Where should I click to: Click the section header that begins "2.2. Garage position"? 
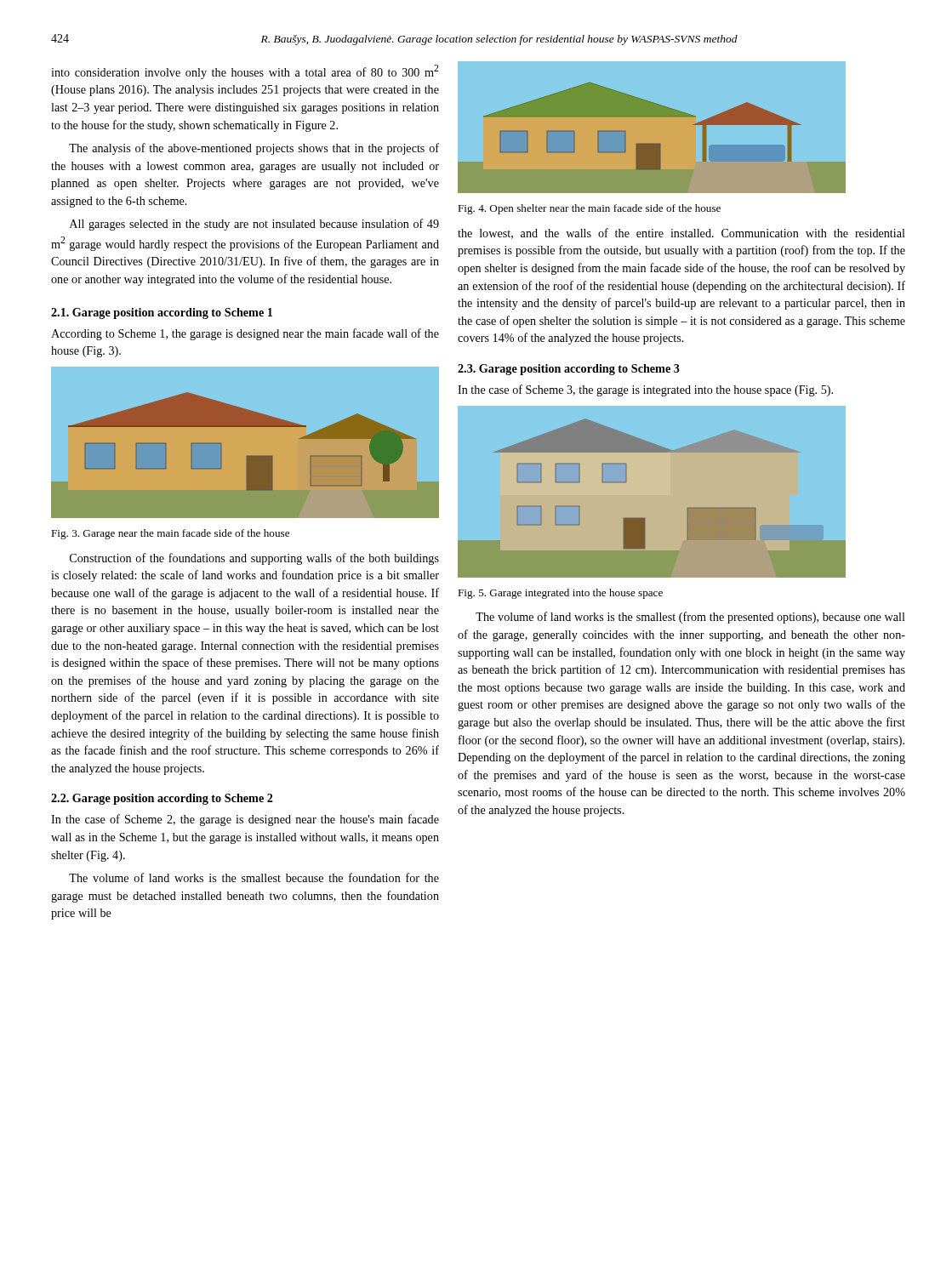pos(162,798)
